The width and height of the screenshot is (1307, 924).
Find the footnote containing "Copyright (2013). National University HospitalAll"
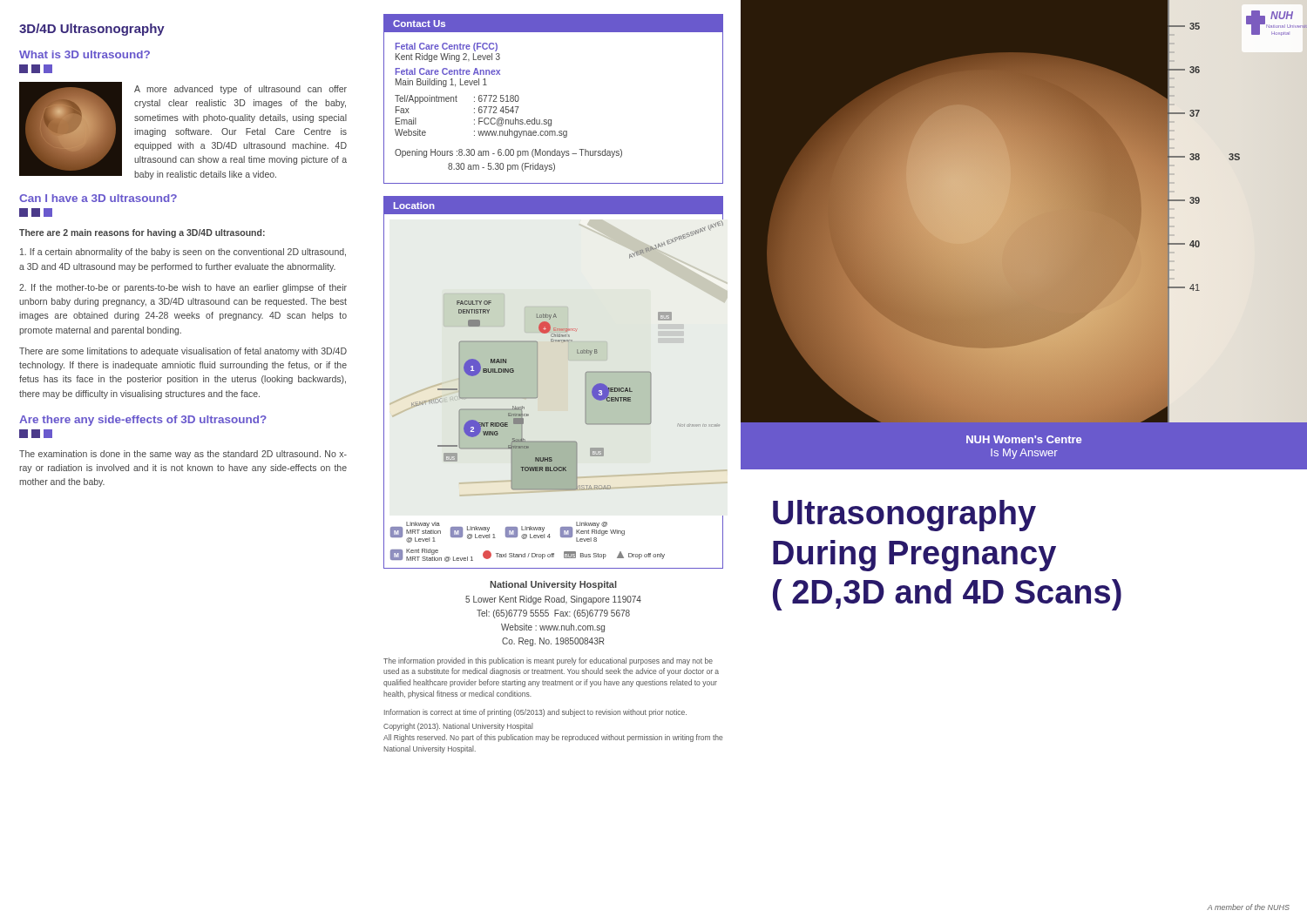coord(553,738)
